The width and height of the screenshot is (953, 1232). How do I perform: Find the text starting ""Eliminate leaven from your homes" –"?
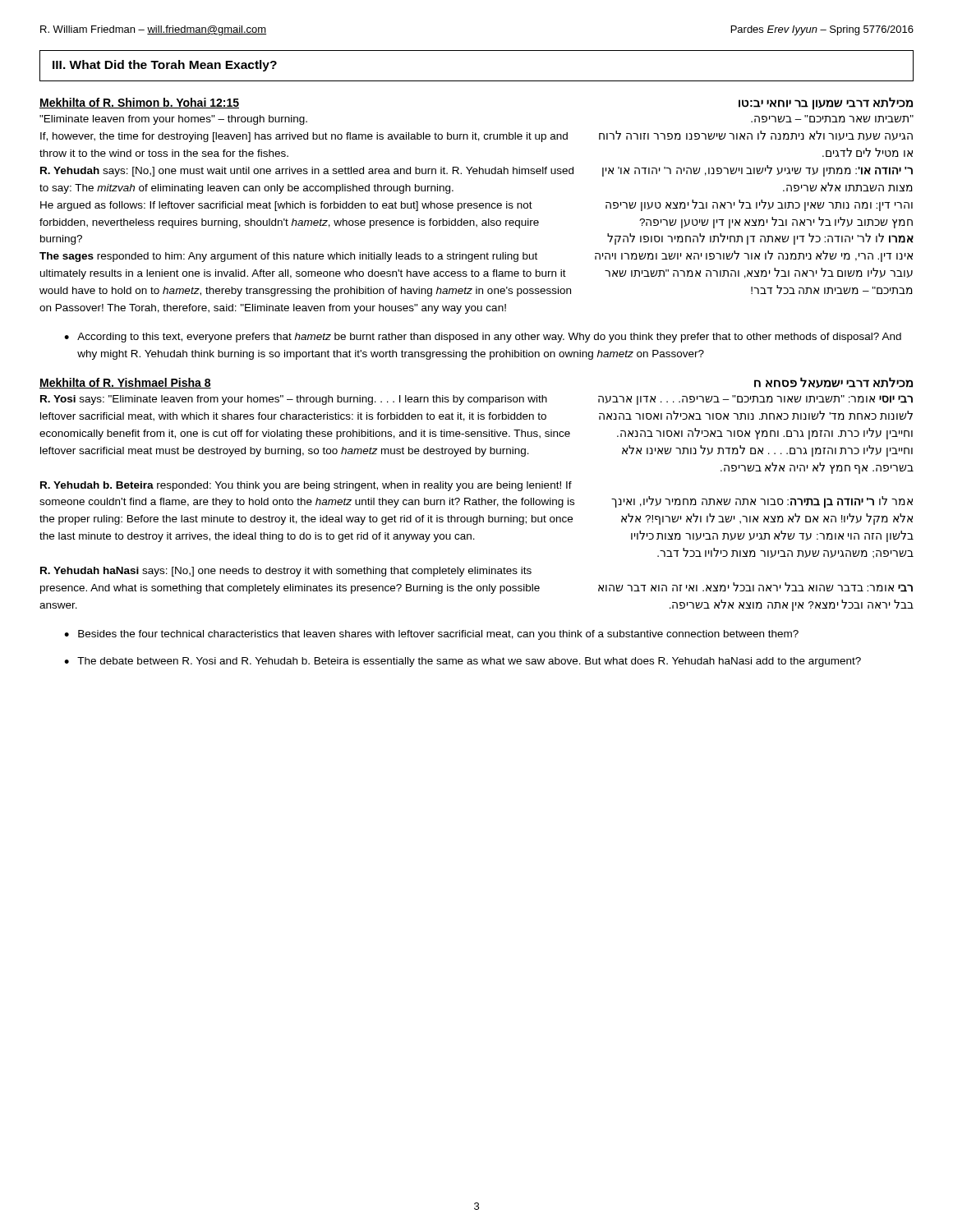[x=476, y=214]
